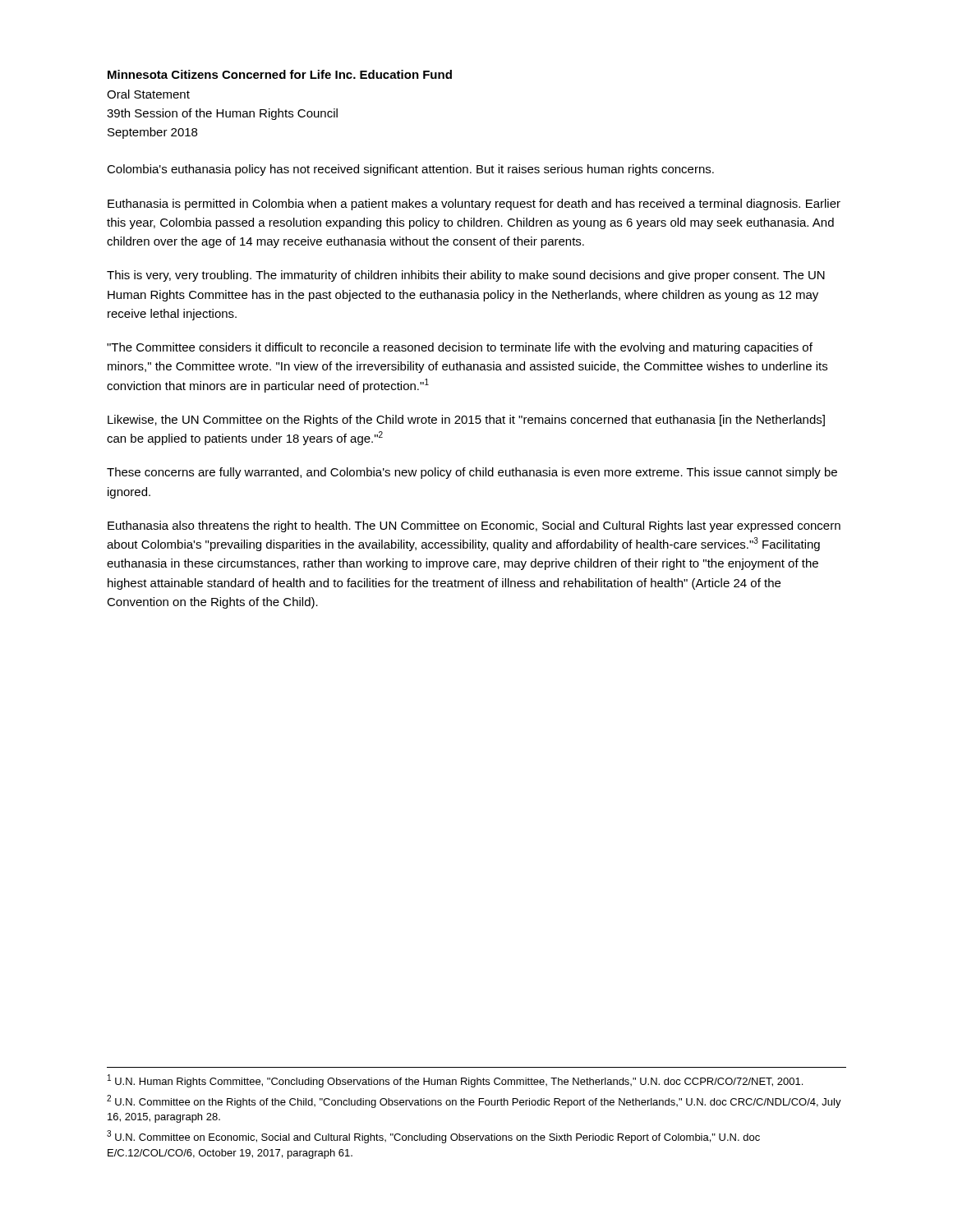Find the footnote with the text "1 U.N. Human Rights Committee, "Concluding Observations of"

pos(455,1081)
